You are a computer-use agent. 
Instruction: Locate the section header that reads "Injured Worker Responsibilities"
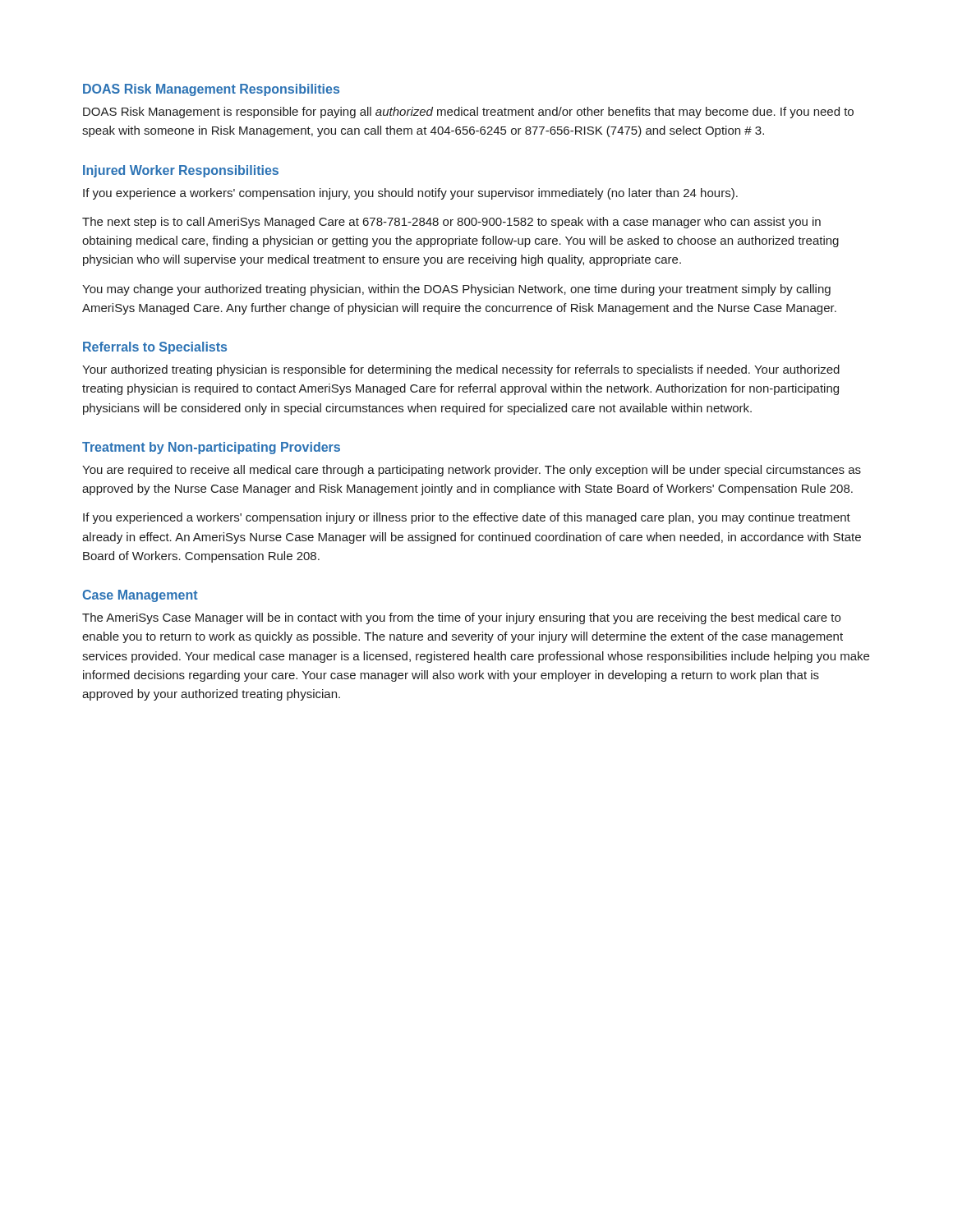[x=181, y=170]
